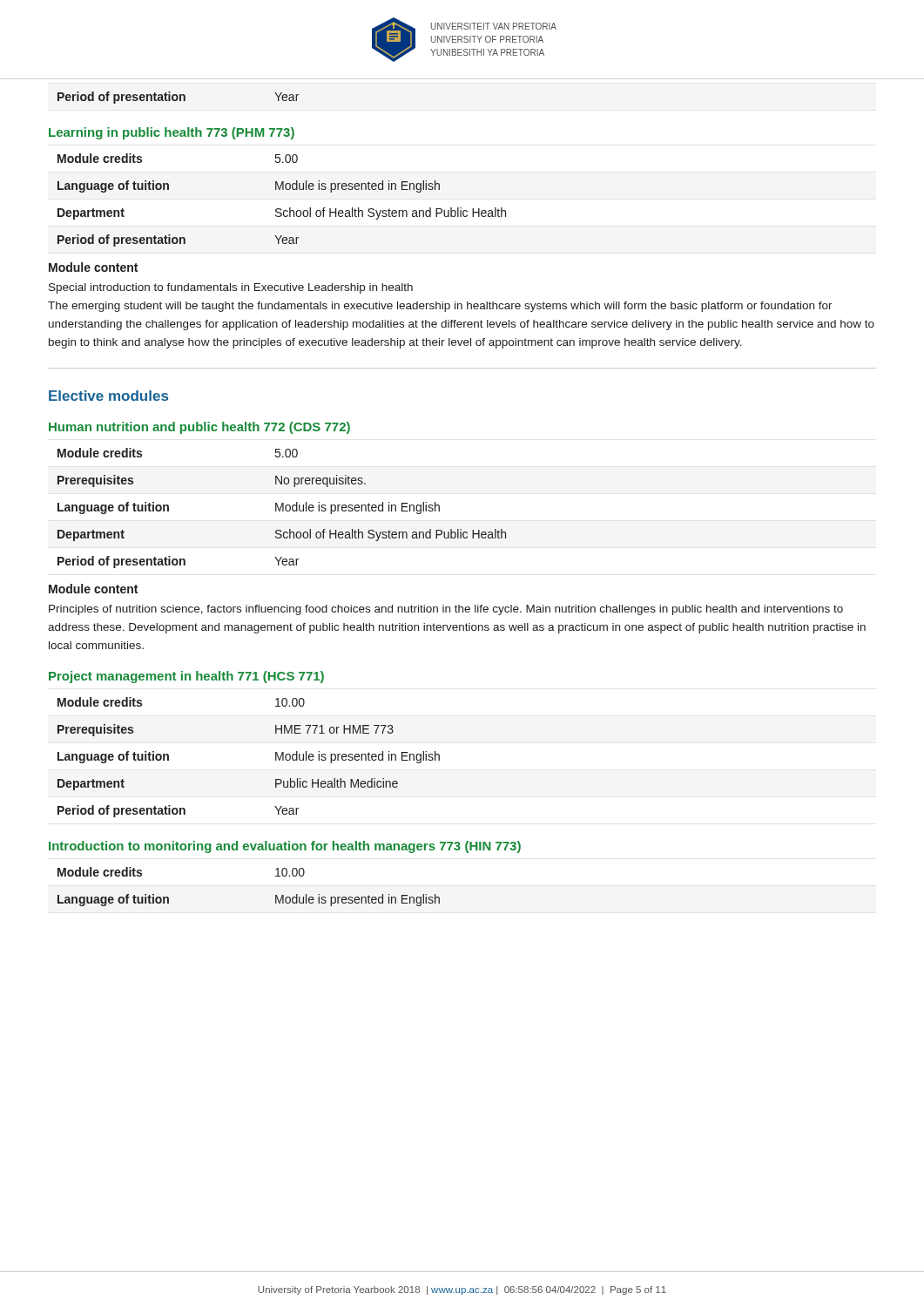
Task: Where does it say "Elective modules"?
Action: (108, 396)
